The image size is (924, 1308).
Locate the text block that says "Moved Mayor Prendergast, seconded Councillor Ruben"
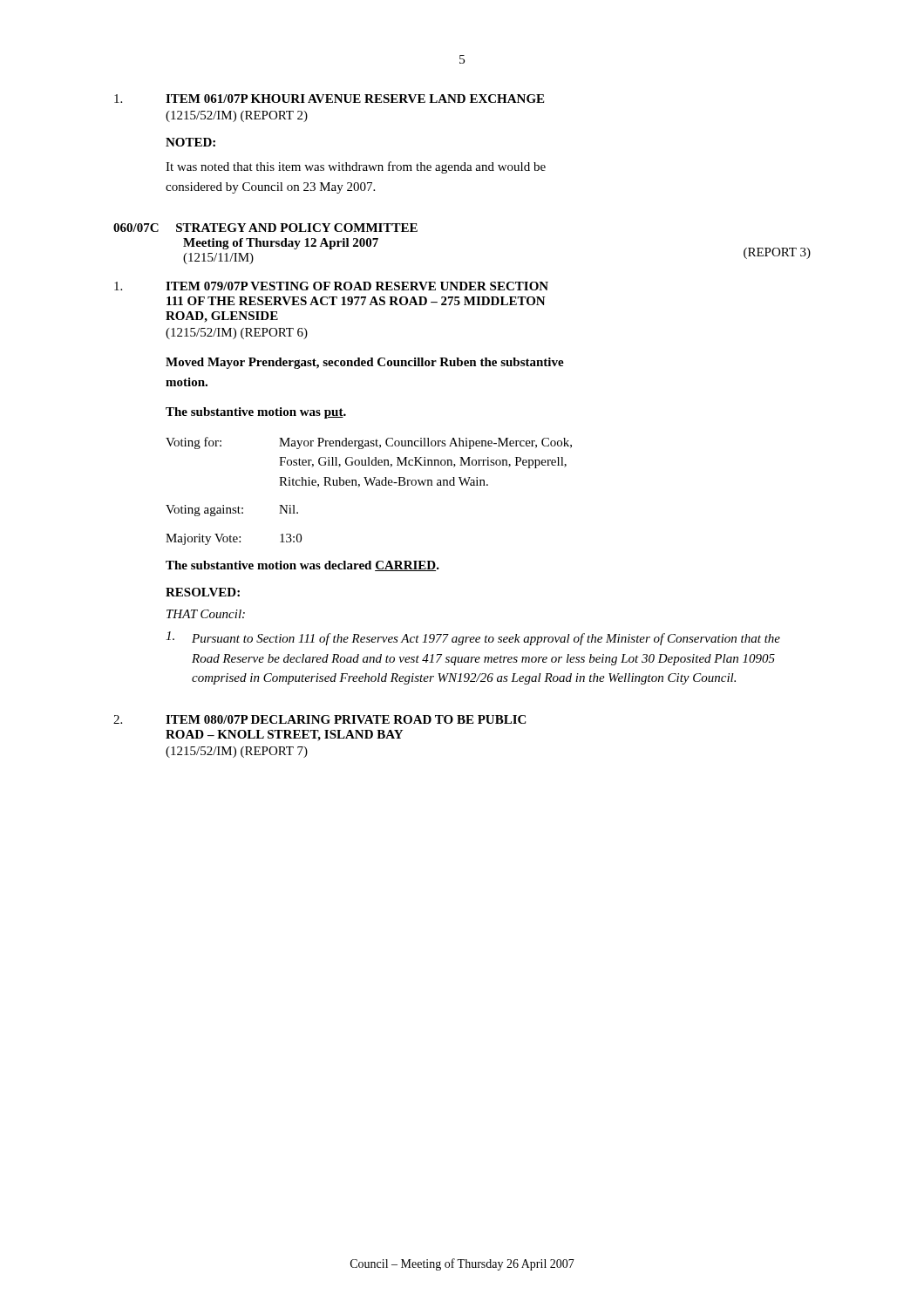pos(365,372)
